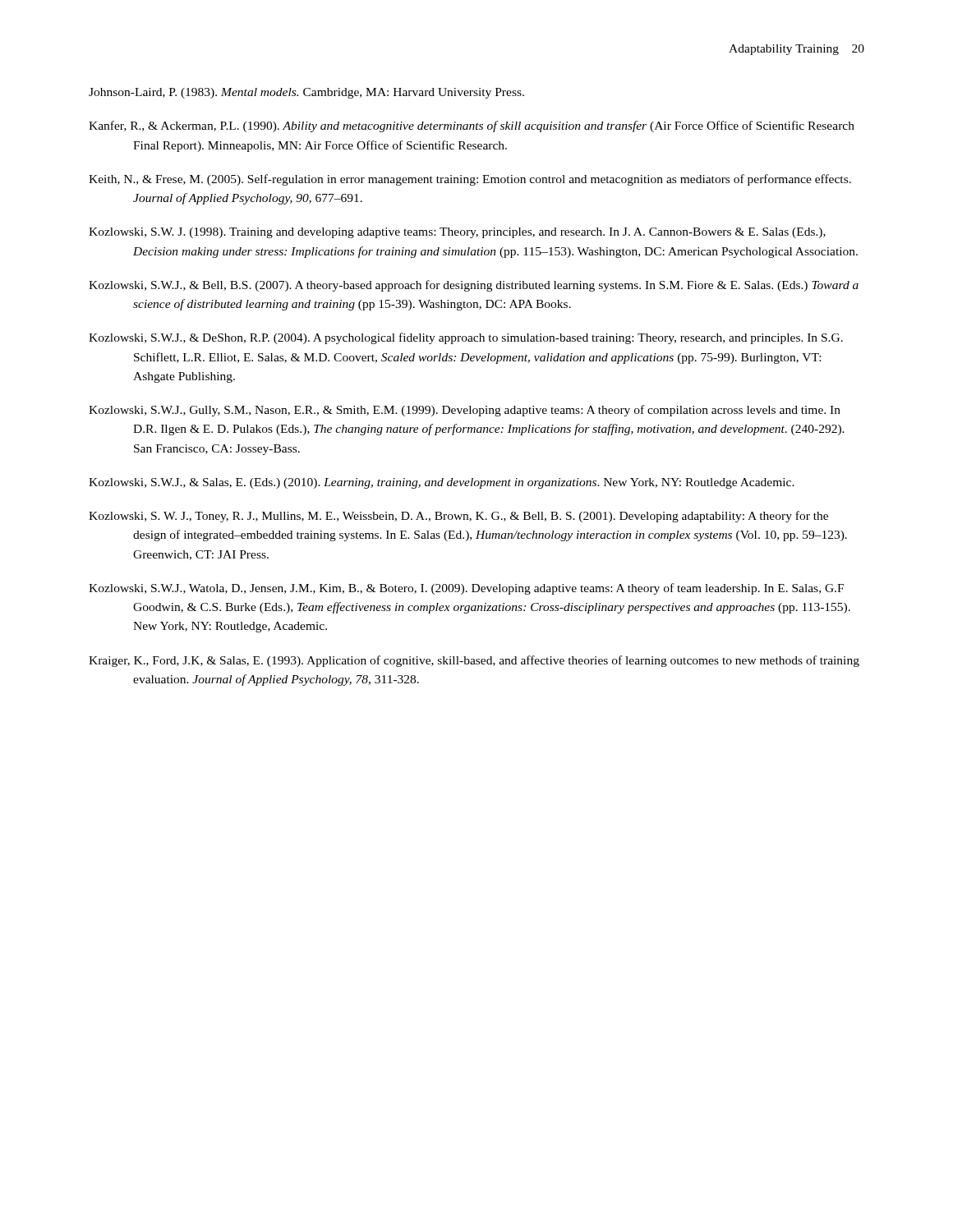Select the list item containing "Keith, N., & Frese, M."
The width and height of the screenshot is (953, 1232).
[470, 188]
